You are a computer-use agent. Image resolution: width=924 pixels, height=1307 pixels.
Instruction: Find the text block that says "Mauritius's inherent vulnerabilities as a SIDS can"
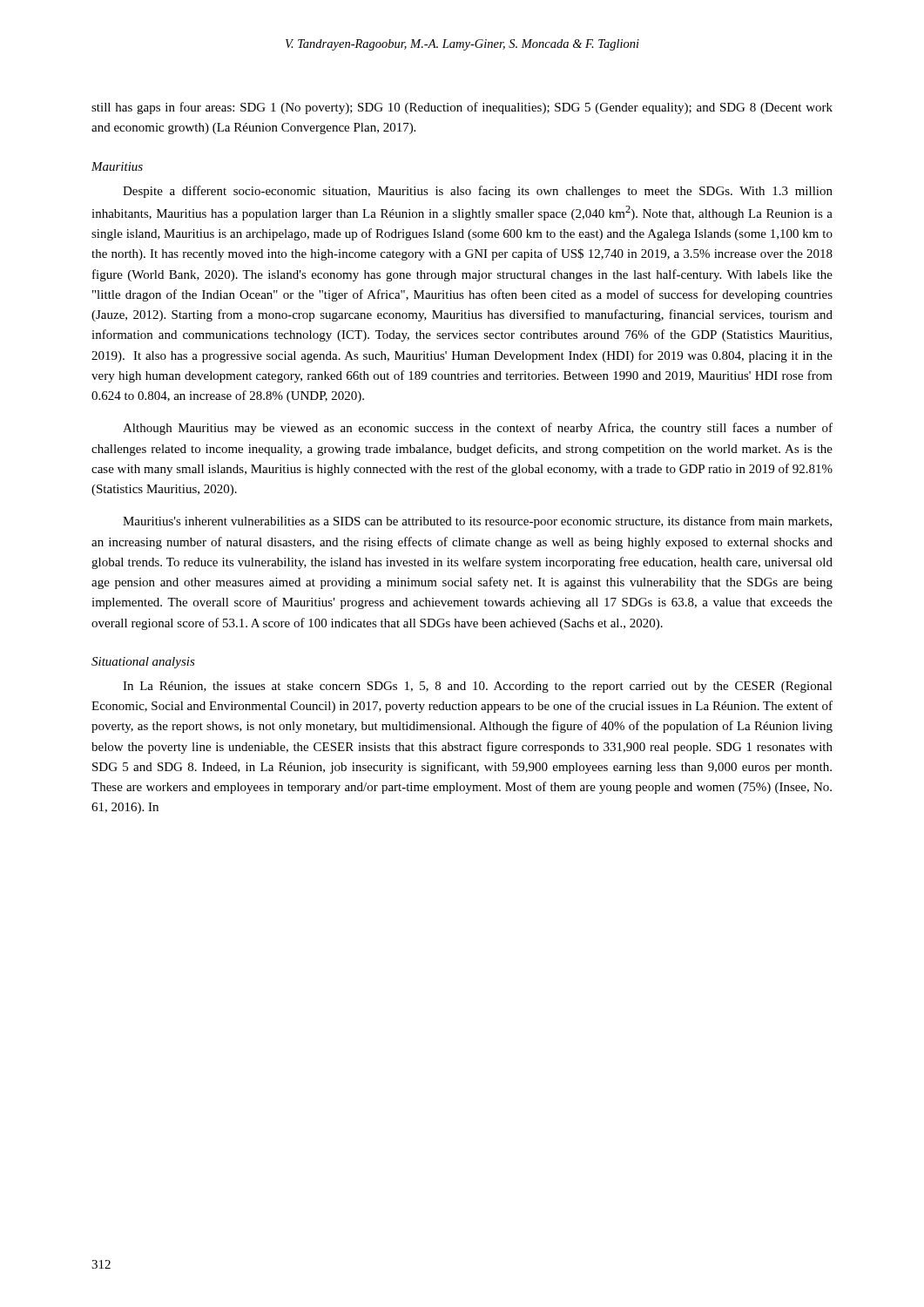tap(462, 572)
